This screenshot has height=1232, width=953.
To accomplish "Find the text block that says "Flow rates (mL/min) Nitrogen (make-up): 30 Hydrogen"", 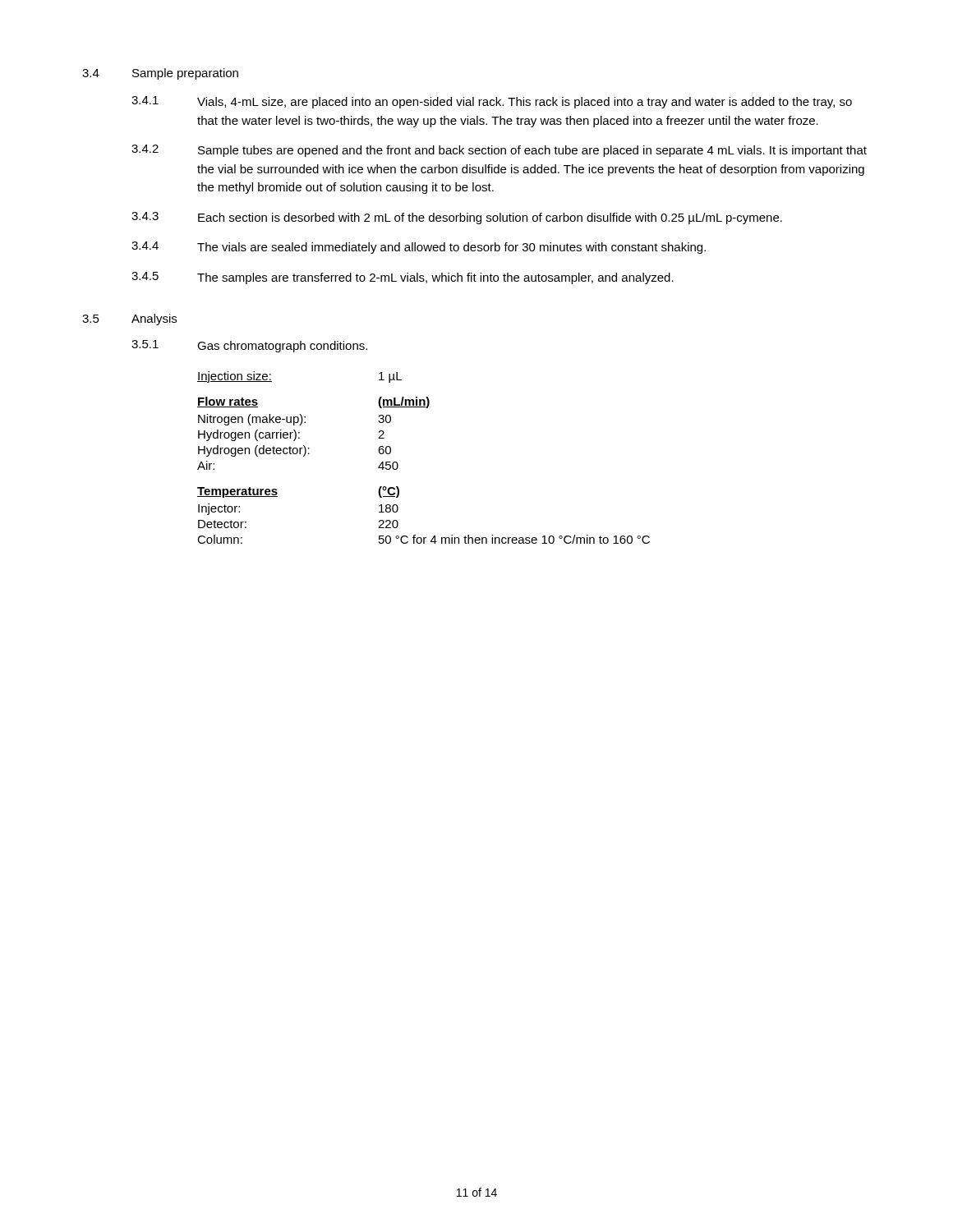I will click(230, 402).
